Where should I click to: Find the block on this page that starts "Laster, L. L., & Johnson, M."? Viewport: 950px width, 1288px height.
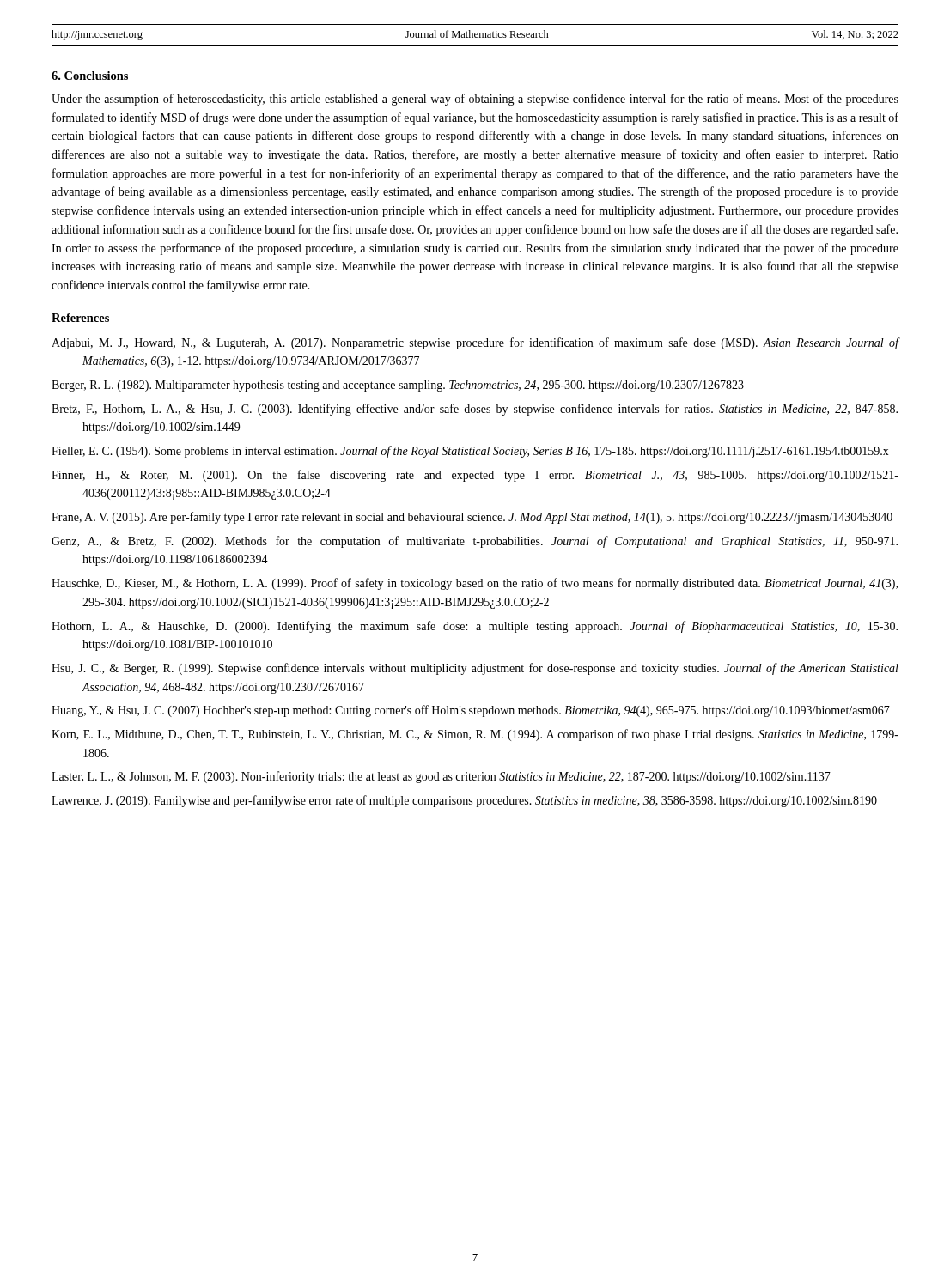point(441,777)
